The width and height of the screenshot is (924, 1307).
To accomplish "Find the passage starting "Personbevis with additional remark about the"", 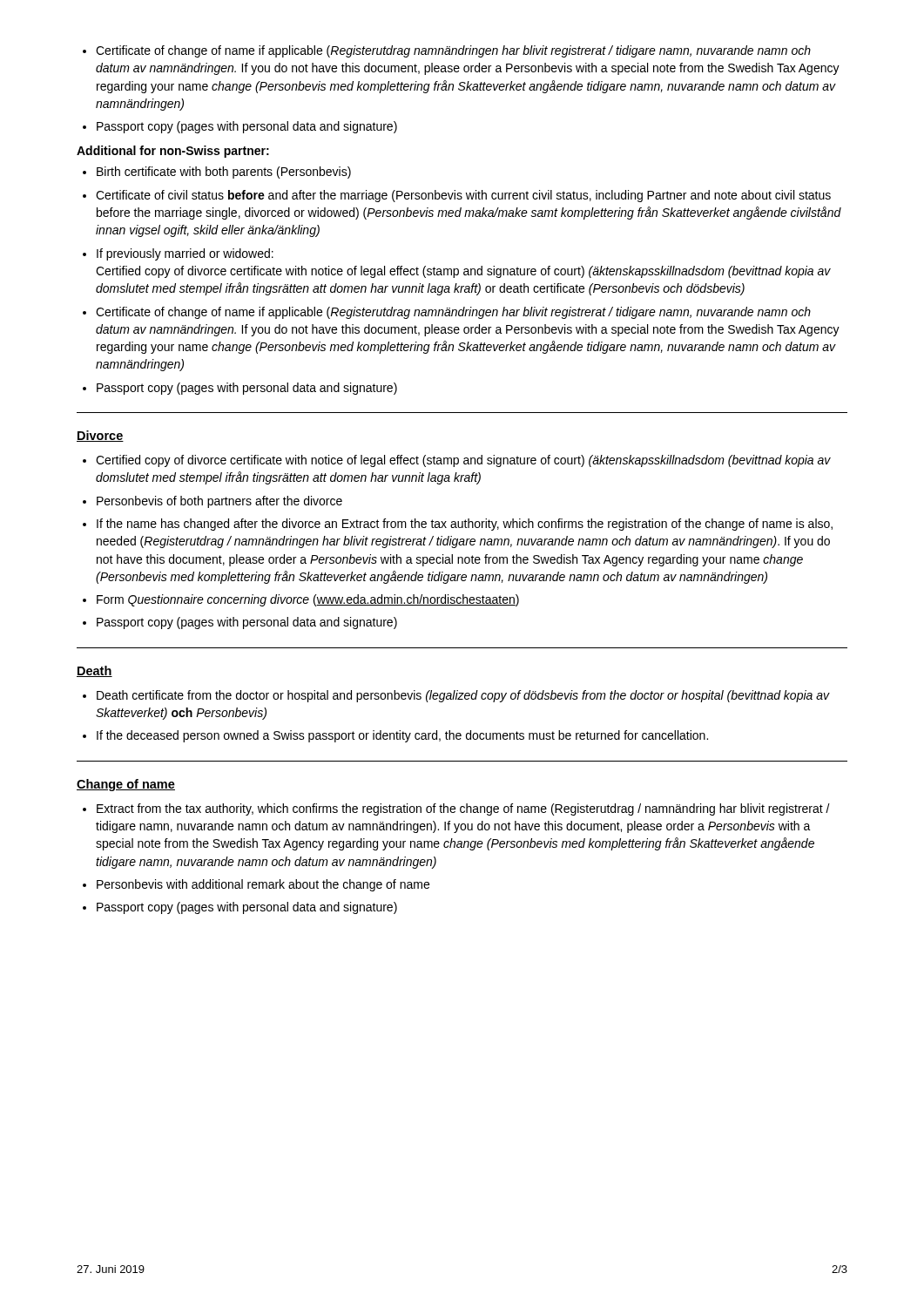I will 256,885.
